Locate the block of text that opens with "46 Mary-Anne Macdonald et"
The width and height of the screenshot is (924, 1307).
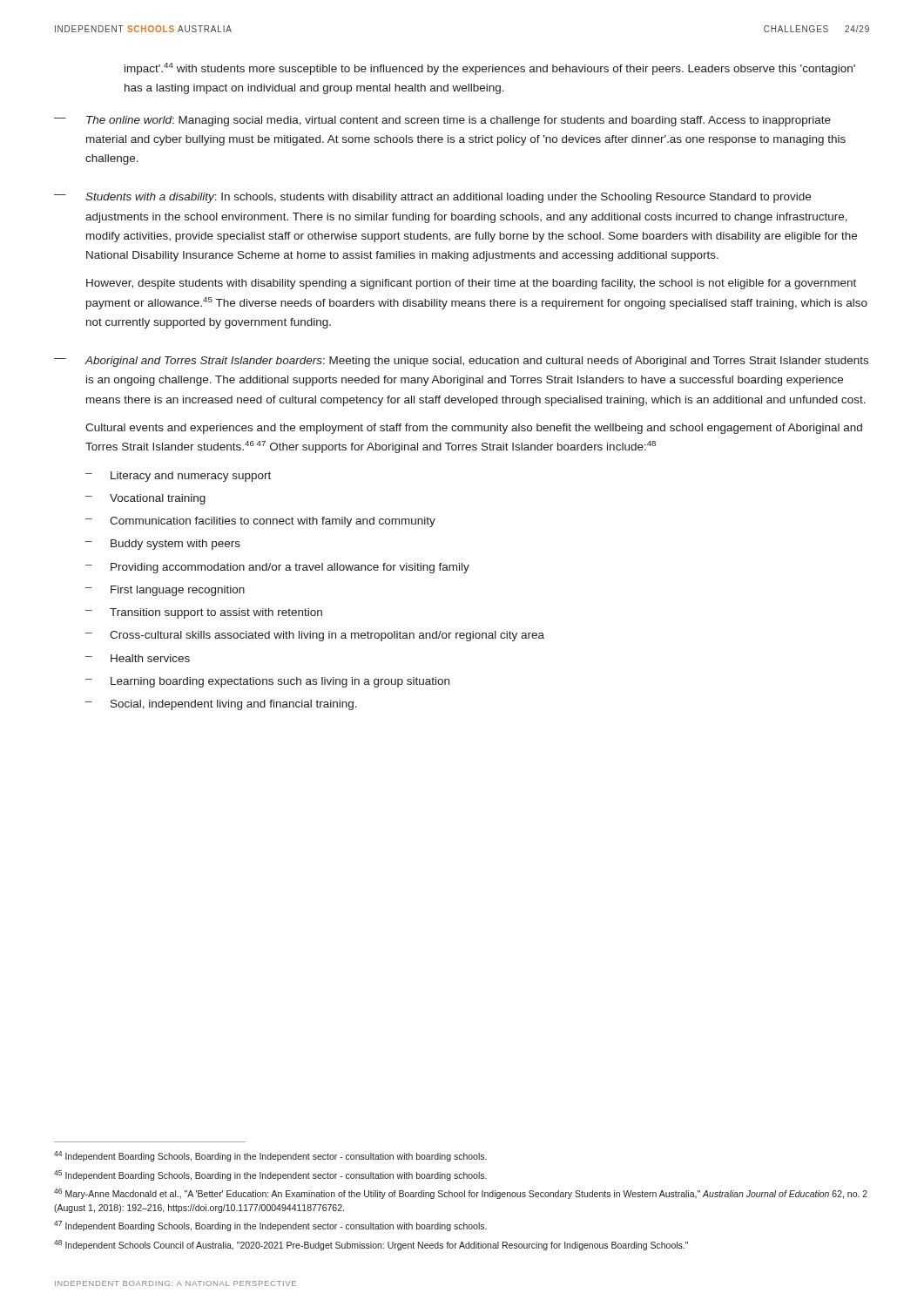461,1200
